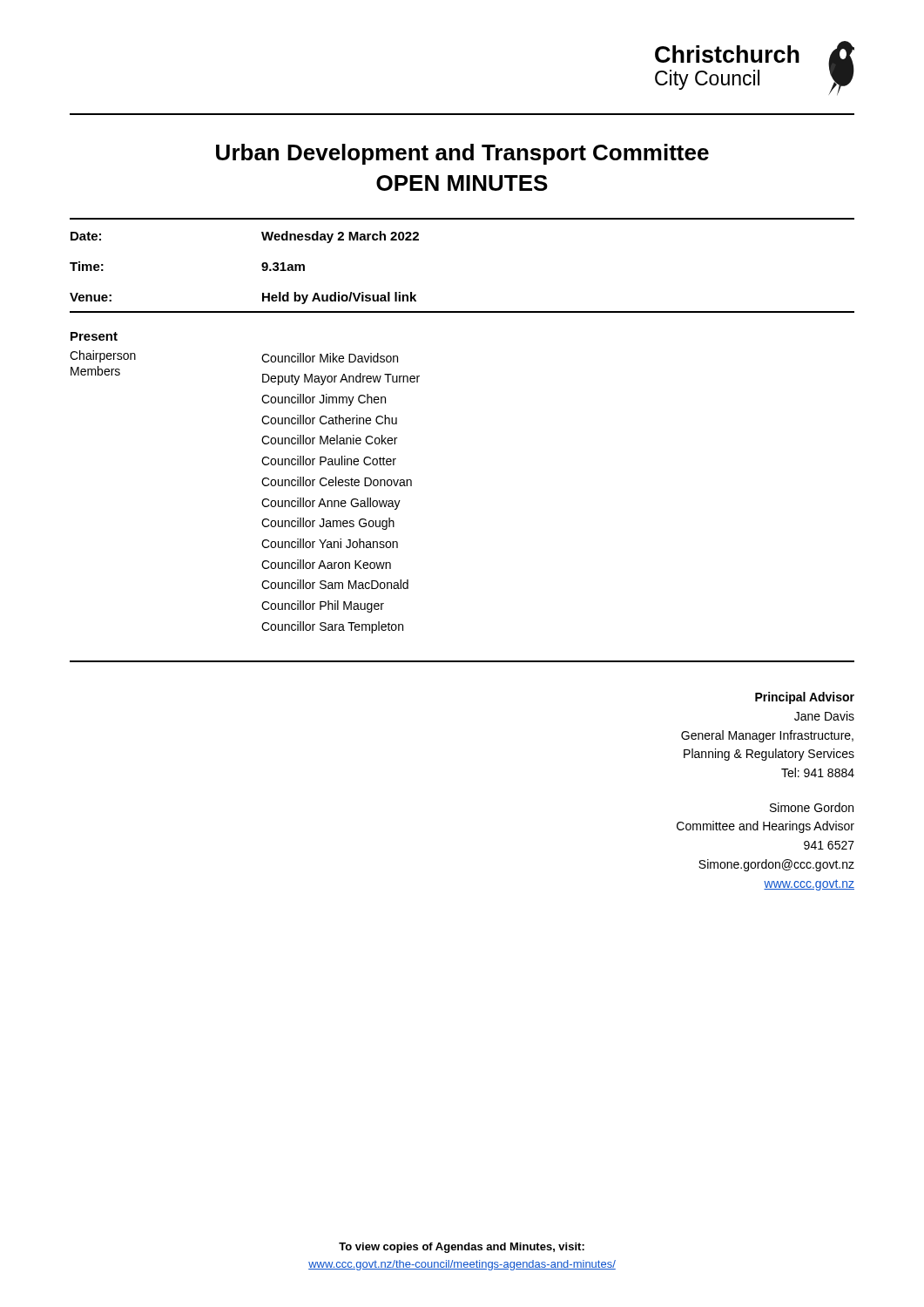Where is the passage that starts "Principal Advisor Jane"?
Image resolution: width=924 pixels, height=1307 pixels.
click(x=805, y=698)
